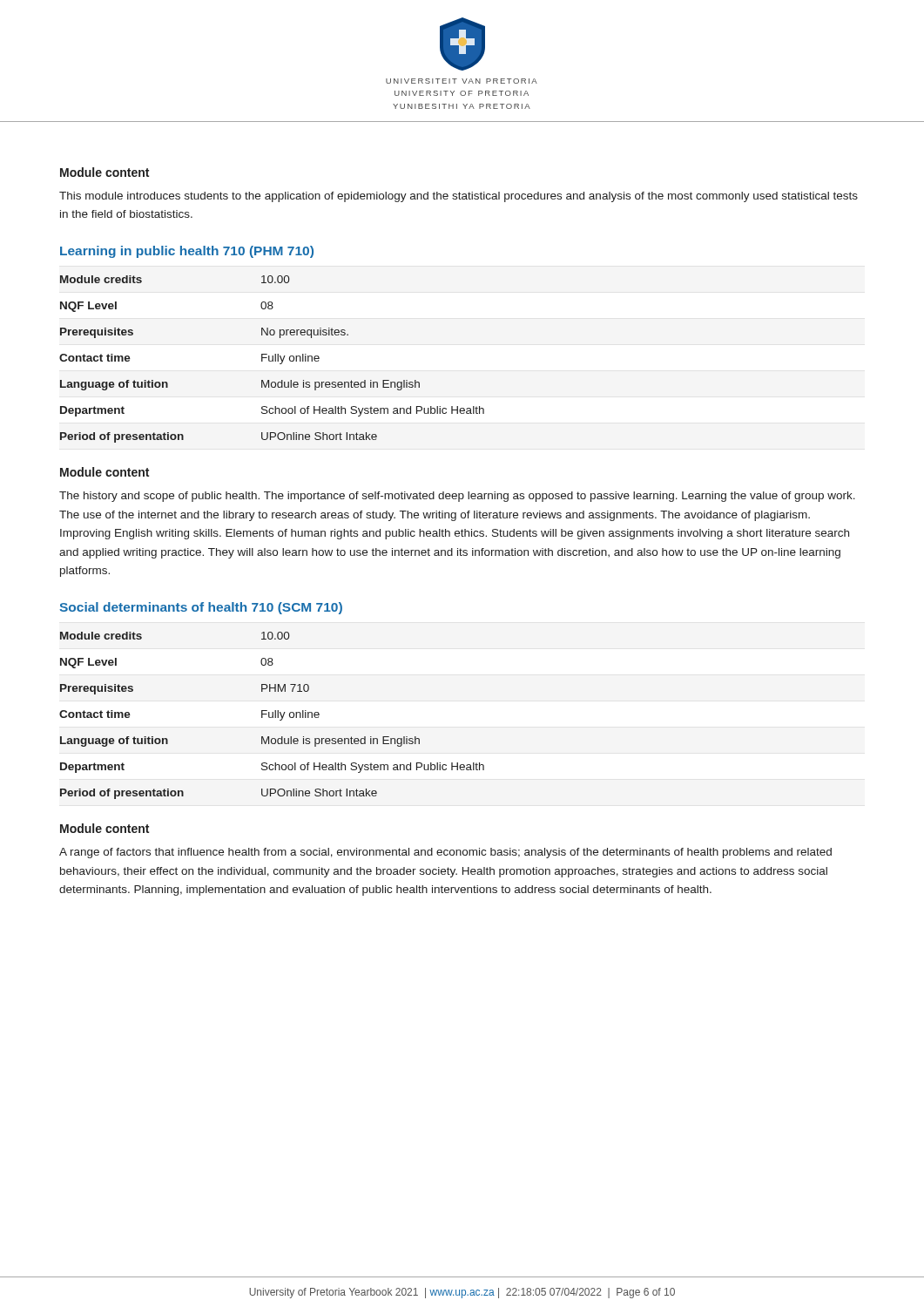Locate the logo
The image size is (924, 1307).
coord(462,61)
